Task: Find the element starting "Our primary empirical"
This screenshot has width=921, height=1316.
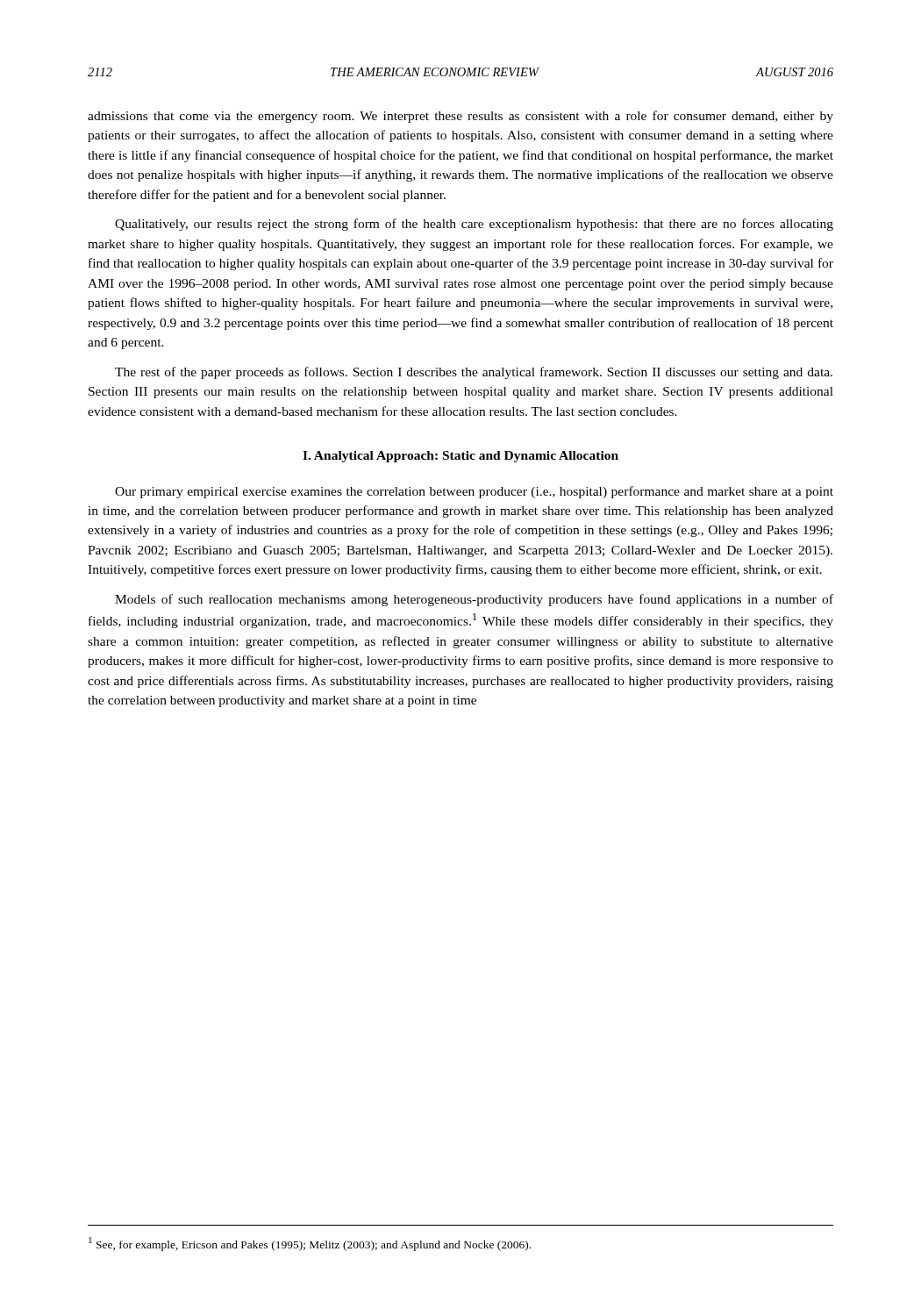Action: (x=460, y=530)
